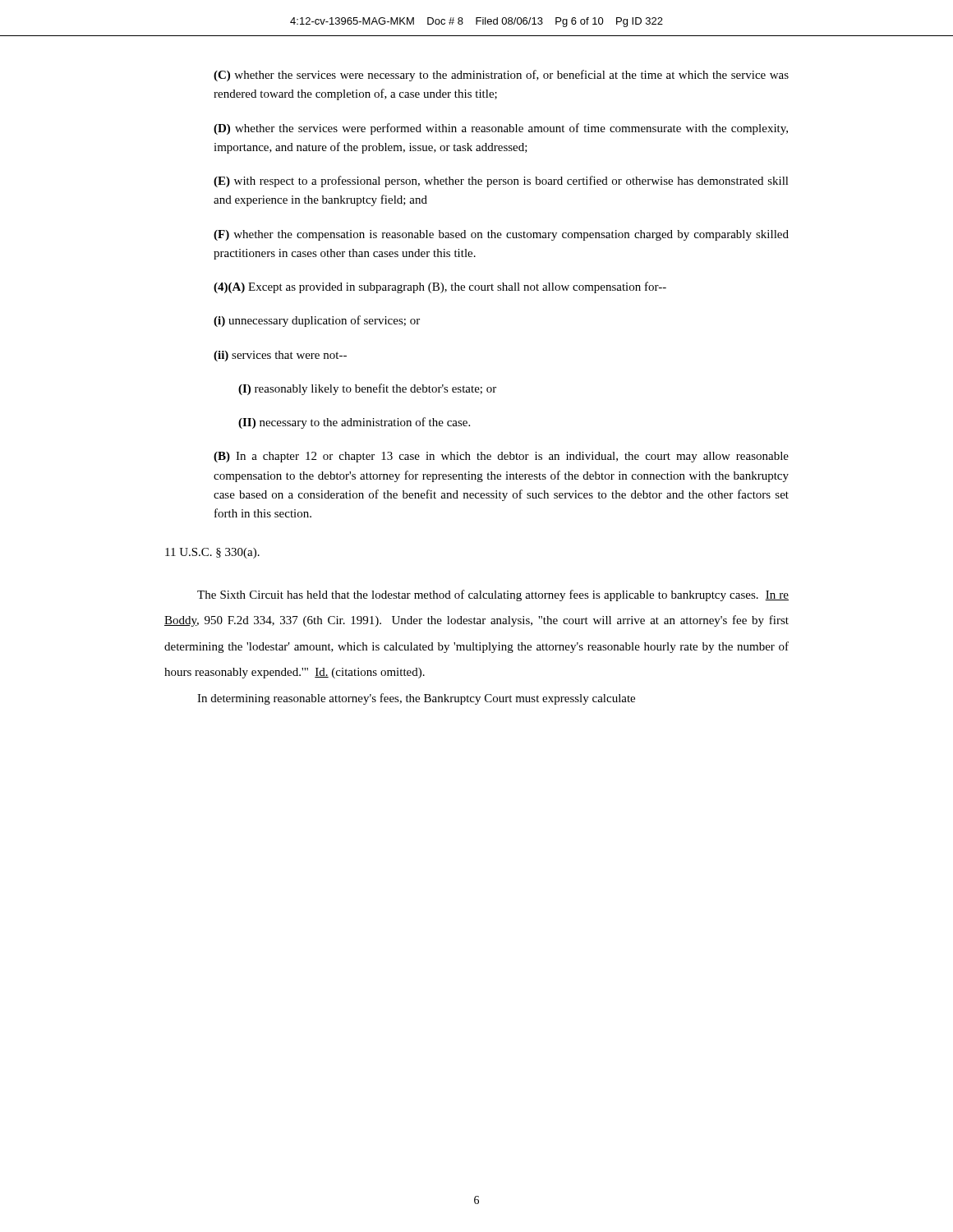Select the list item containing "(C) whether the services were necessary to"
953x1232 pixels.
pos(501,84)
